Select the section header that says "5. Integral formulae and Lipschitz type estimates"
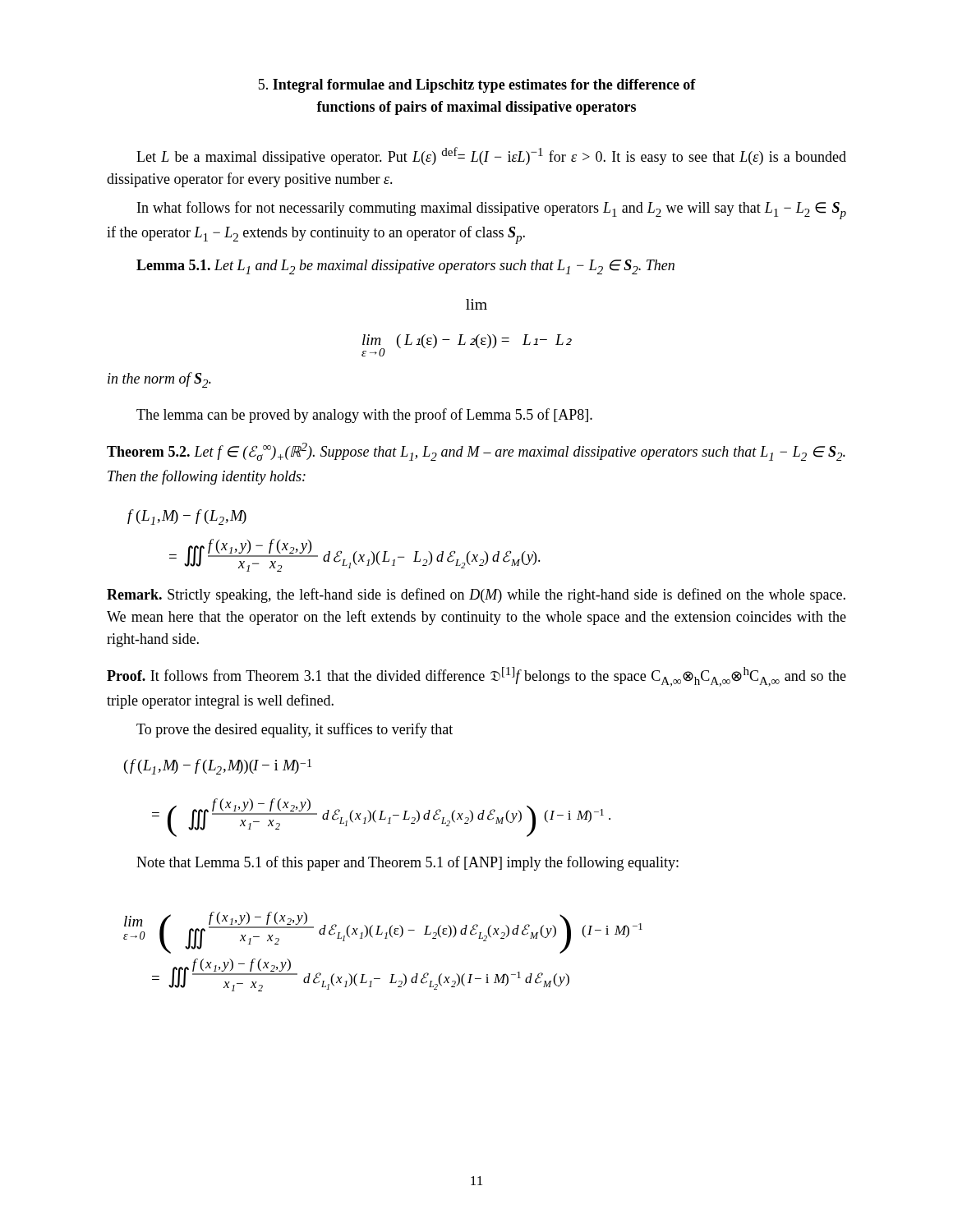The image size is (953, 1232). [x=476, y=96]
